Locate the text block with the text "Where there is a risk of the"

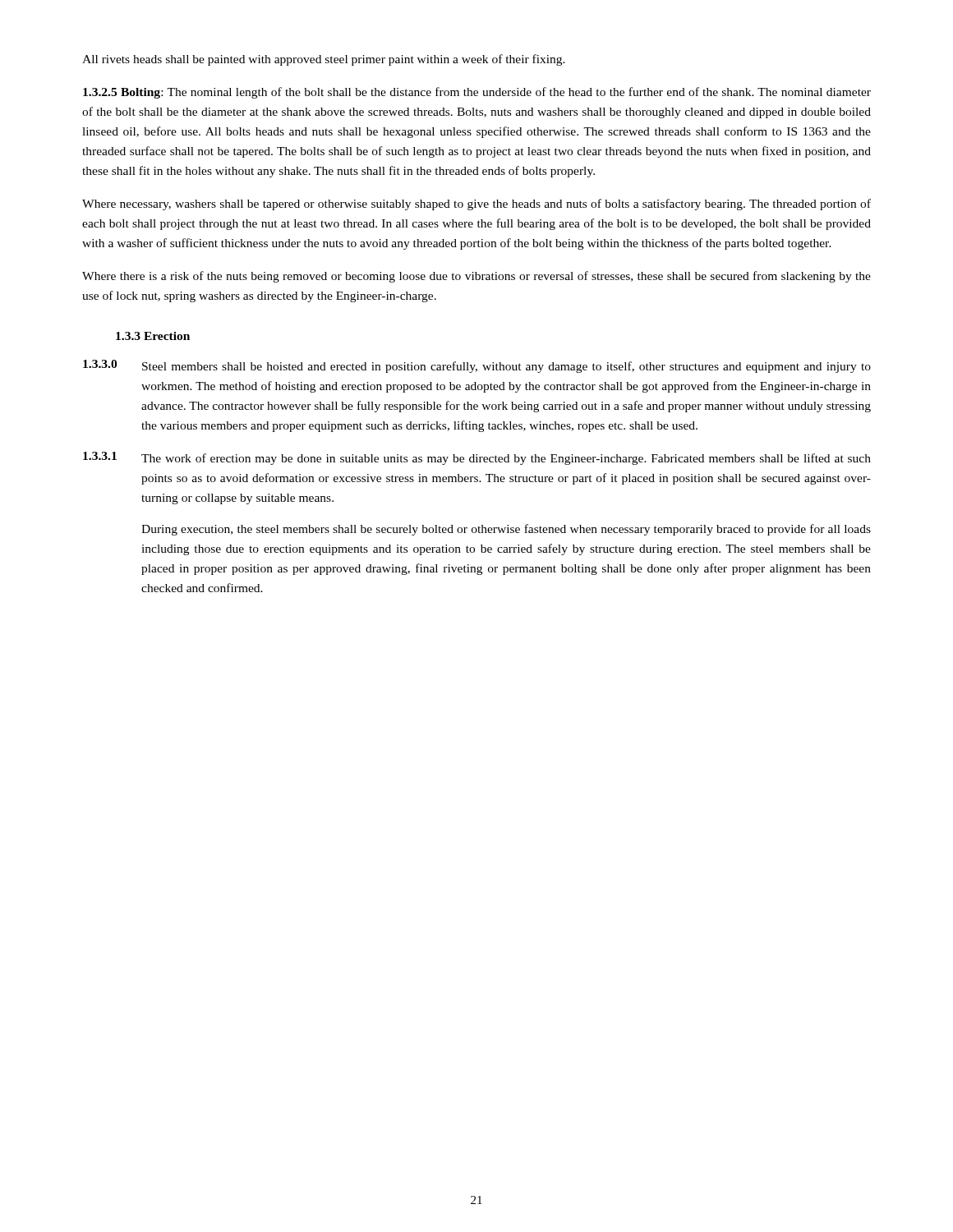(476, 286)
